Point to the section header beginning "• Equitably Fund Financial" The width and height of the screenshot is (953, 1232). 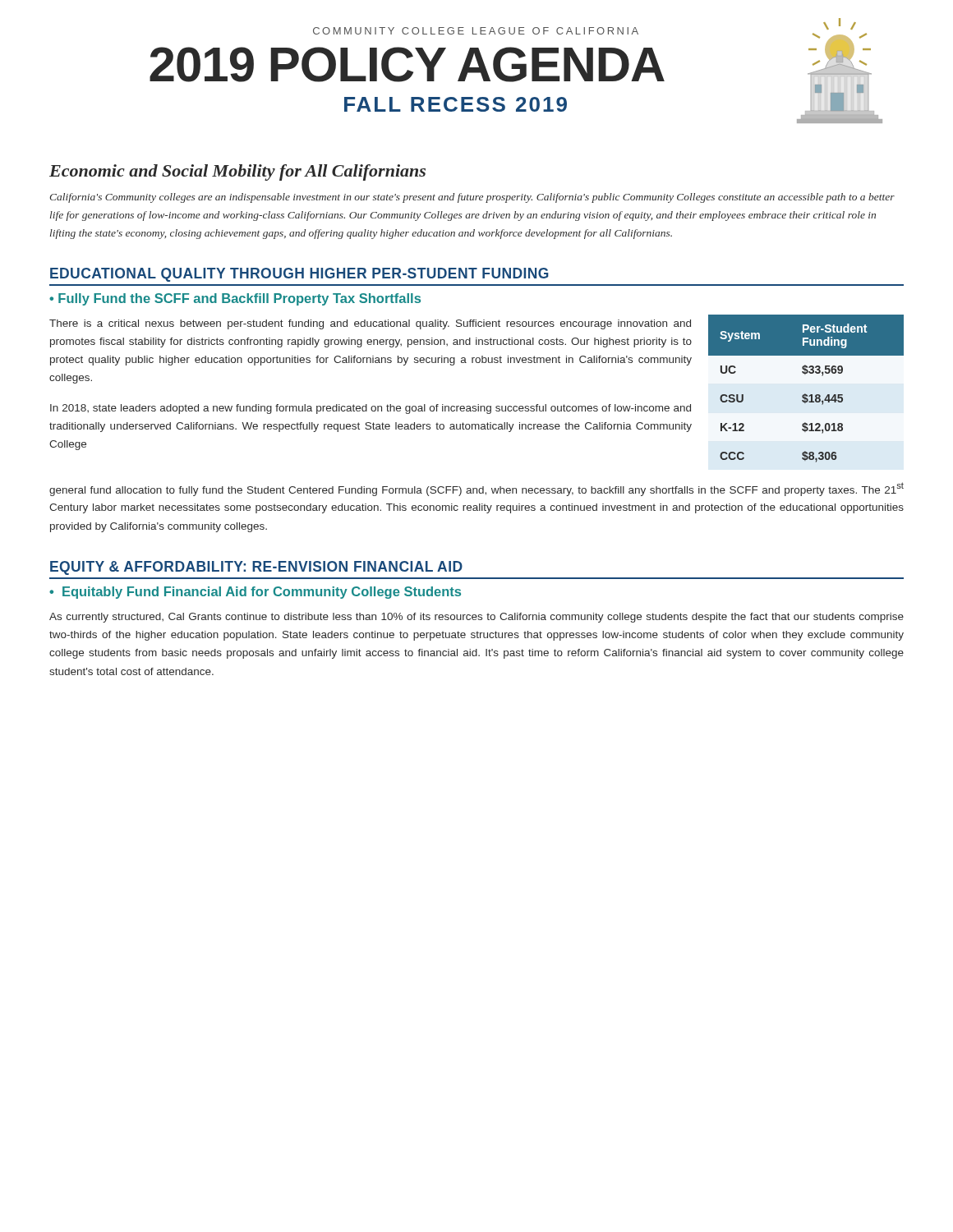point(255,591)
